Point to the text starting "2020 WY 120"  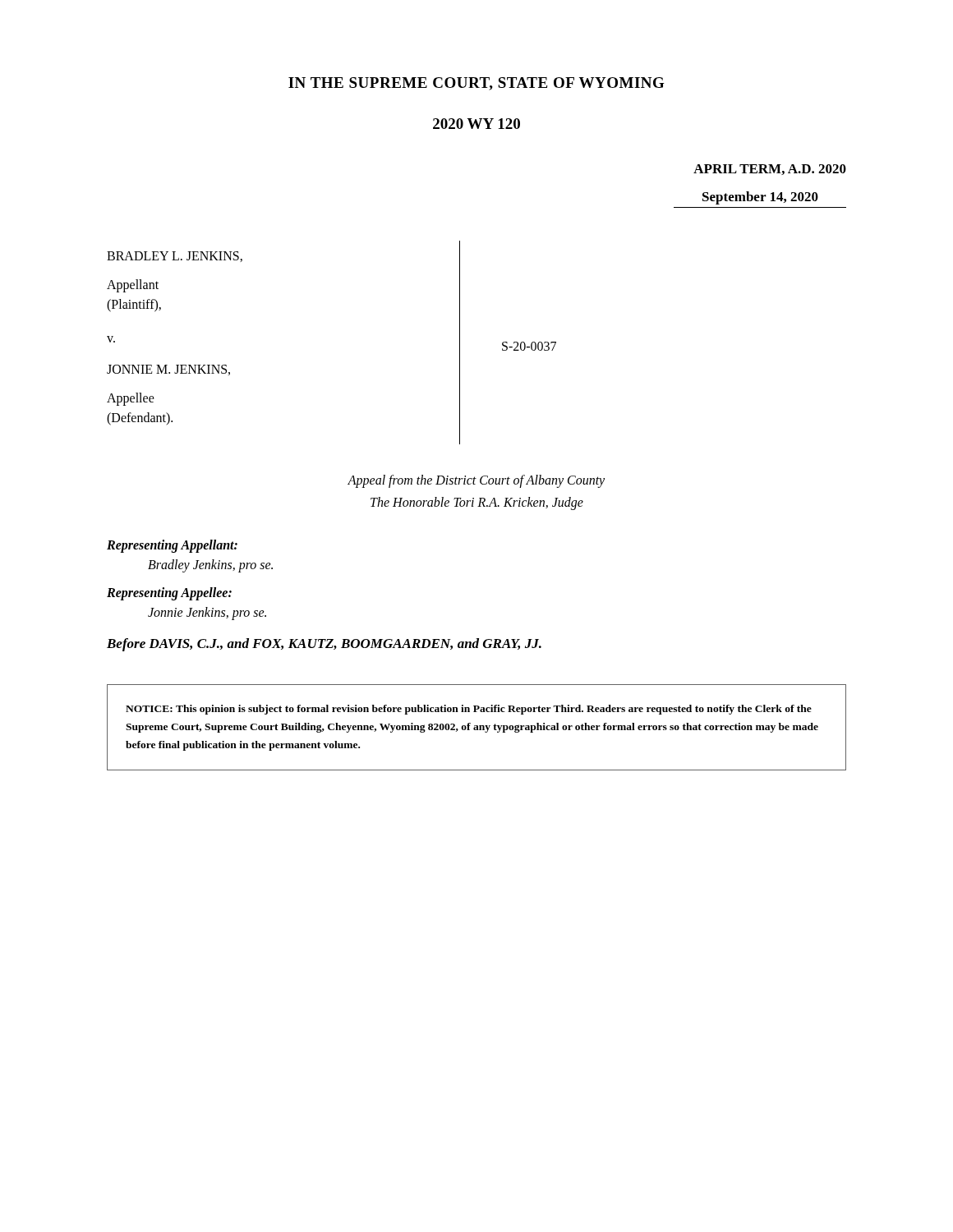(476, 124)
